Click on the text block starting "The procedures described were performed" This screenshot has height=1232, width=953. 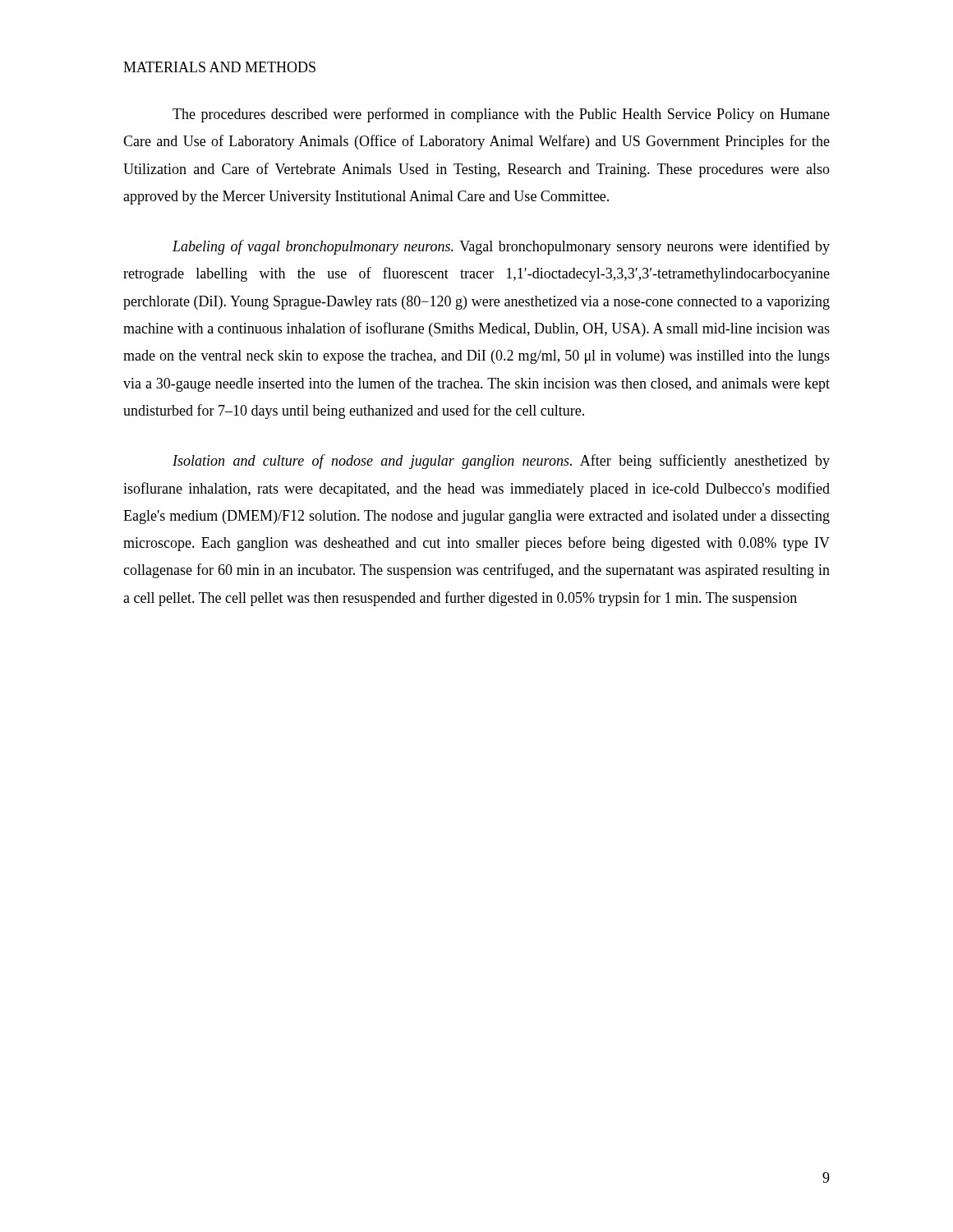tap(476, 155)
